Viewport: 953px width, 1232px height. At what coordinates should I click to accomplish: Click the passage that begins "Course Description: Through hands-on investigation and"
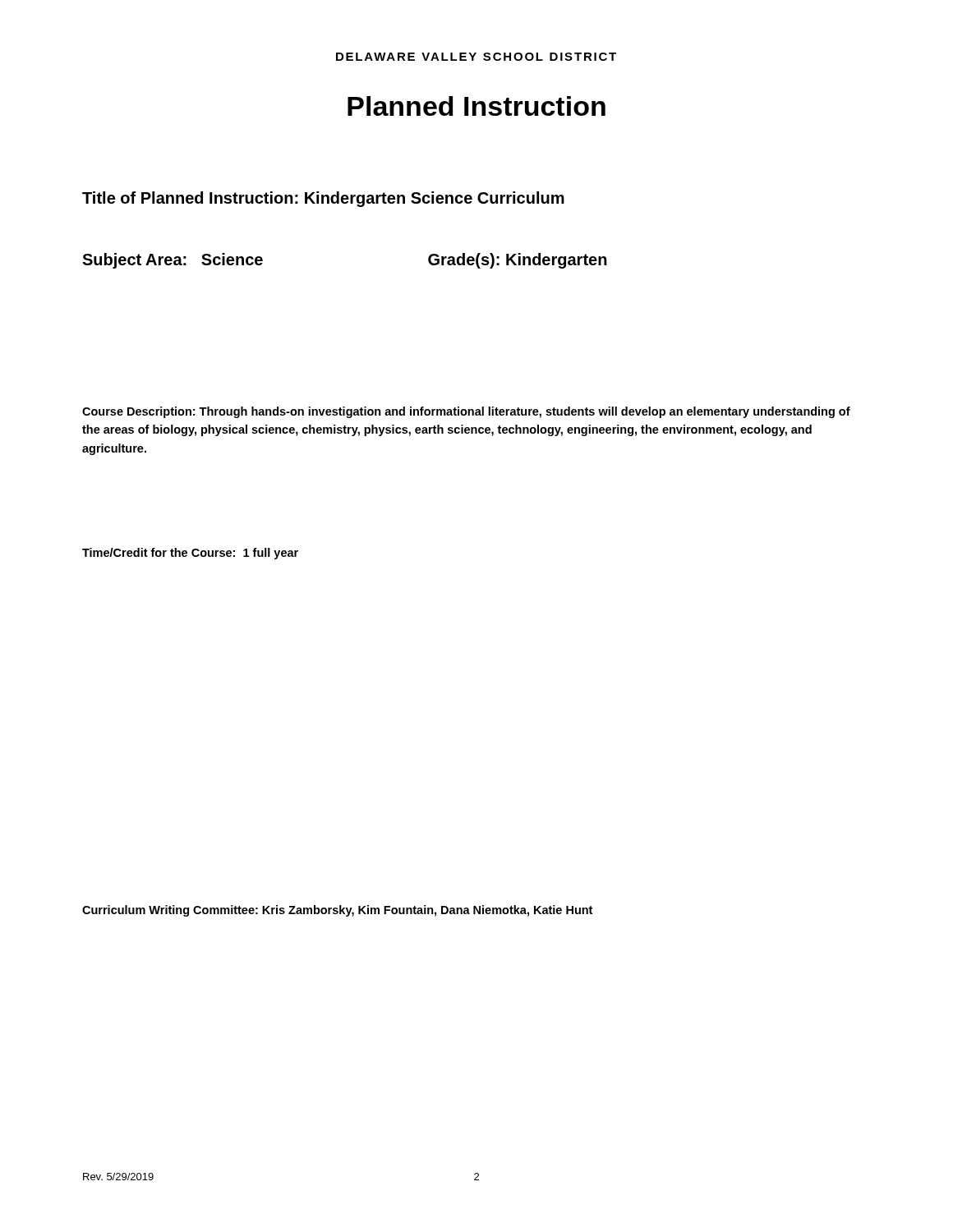pos(466,430)
